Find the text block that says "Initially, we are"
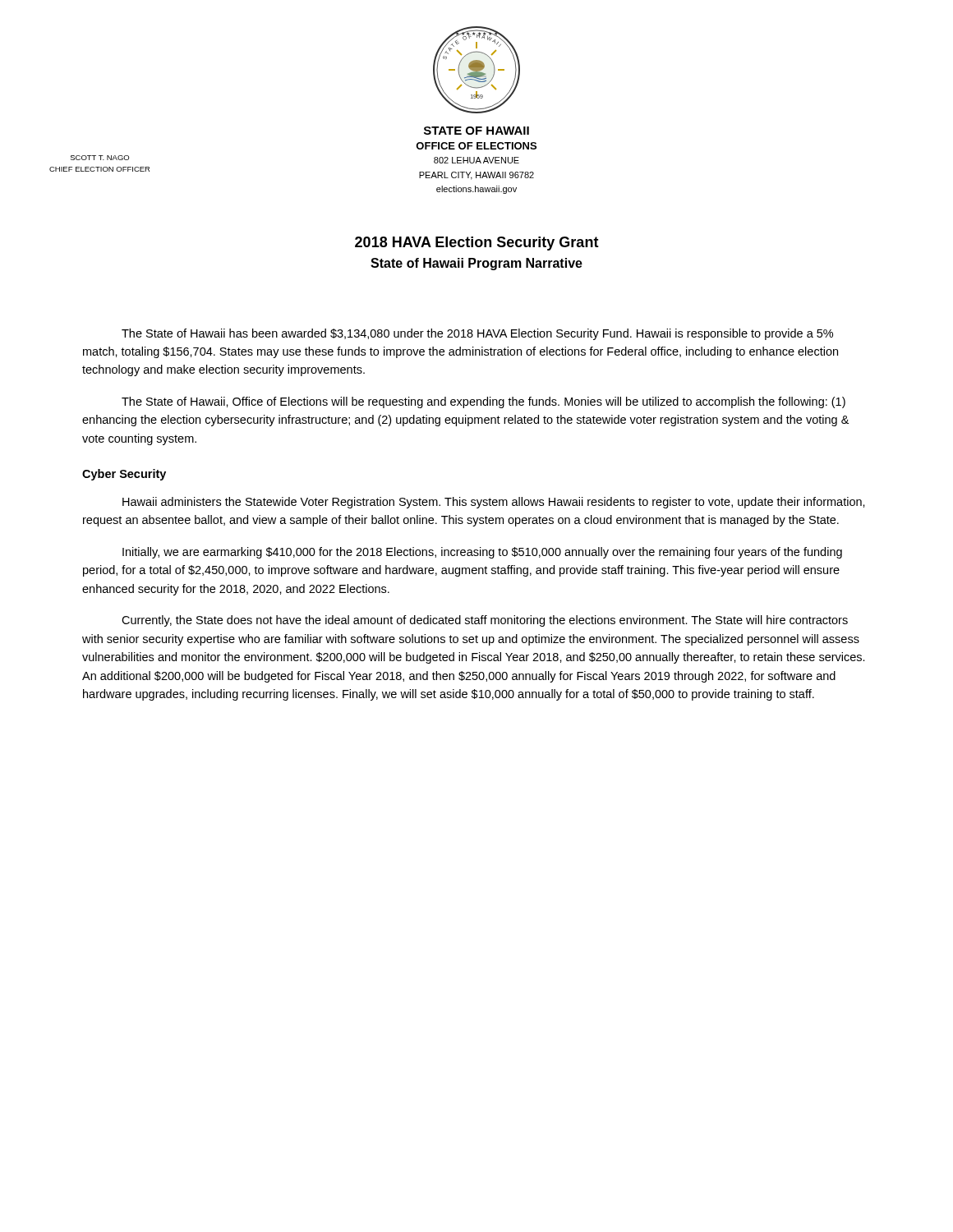The width and height of the screenshot is (953, 1232). click(x=462, y=570)
